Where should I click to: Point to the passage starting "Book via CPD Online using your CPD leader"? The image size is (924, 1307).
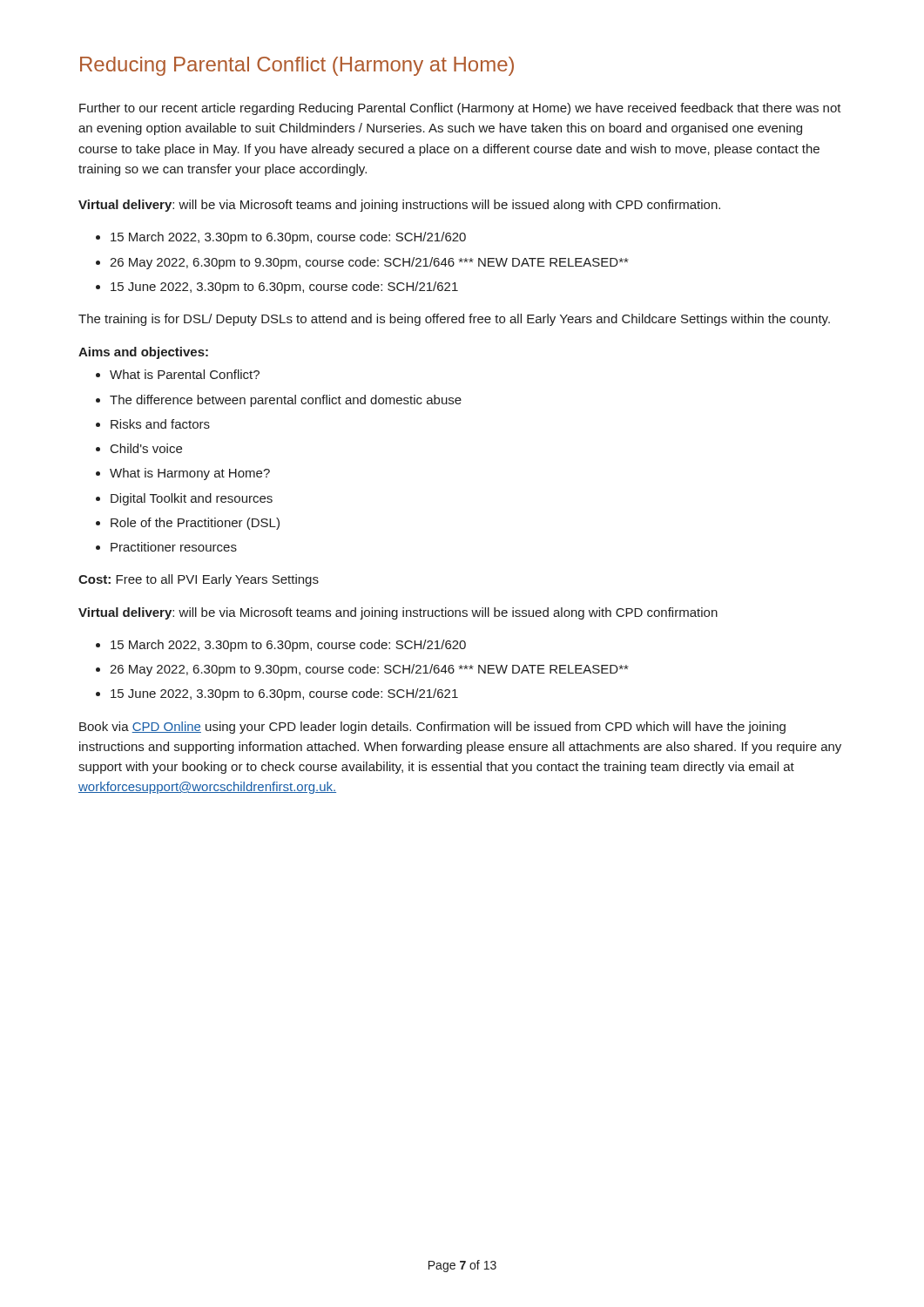pyautogui.click(x=460, y=756)
